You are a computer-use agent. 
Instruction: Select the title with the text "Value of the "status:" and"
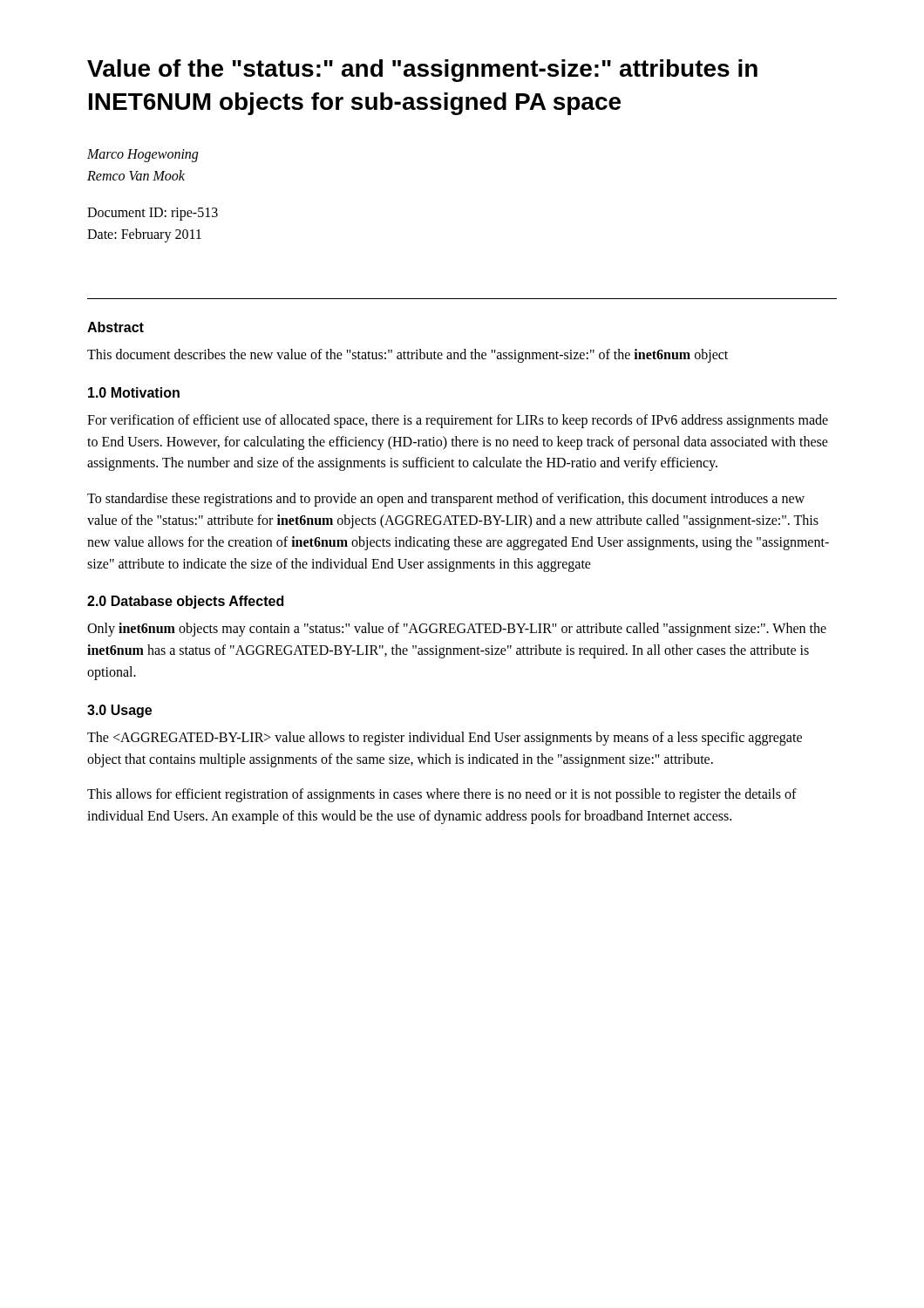click(462, 85)
